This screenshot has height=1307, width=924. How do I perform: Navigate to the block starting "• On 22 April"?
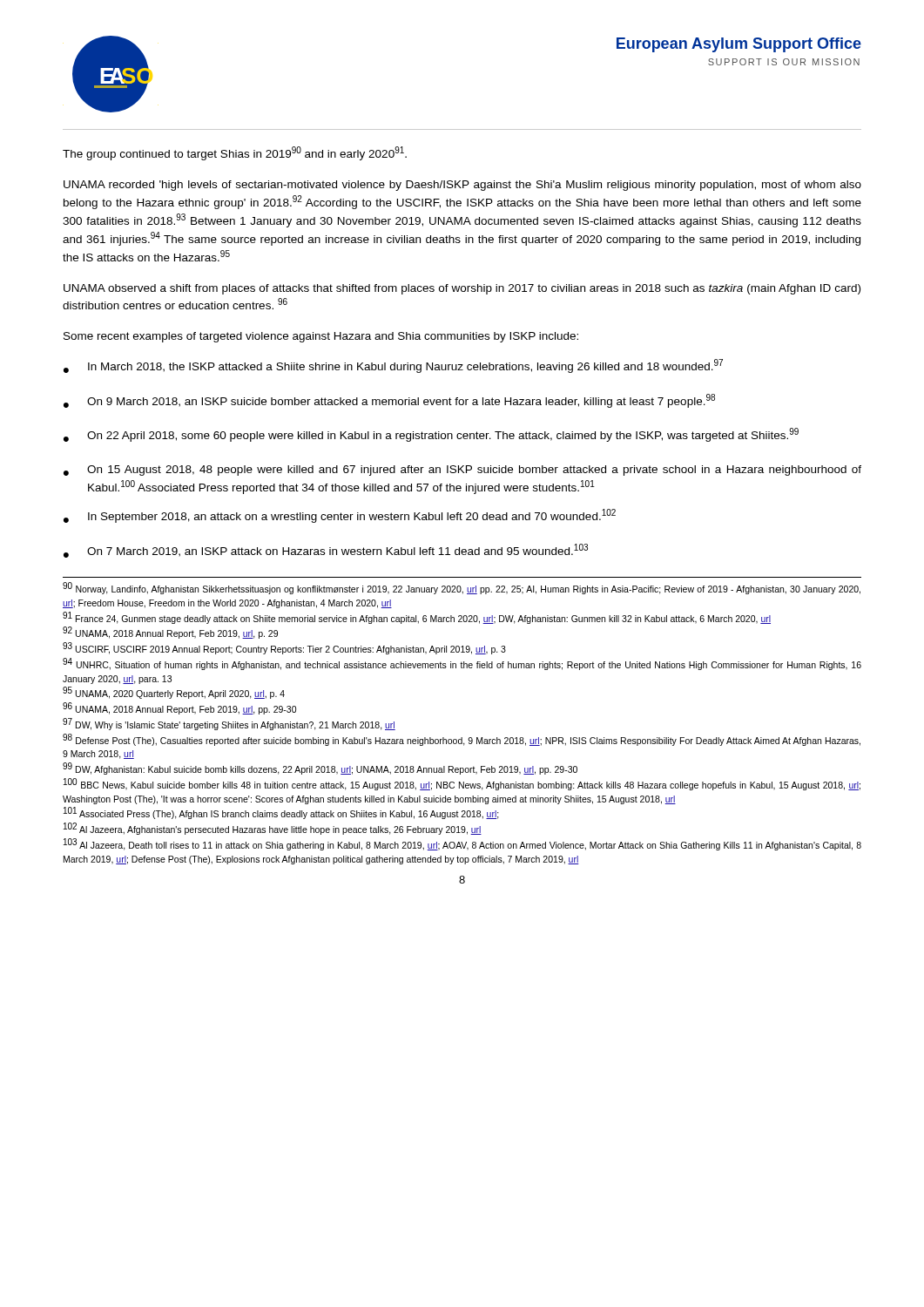(431, 439)
